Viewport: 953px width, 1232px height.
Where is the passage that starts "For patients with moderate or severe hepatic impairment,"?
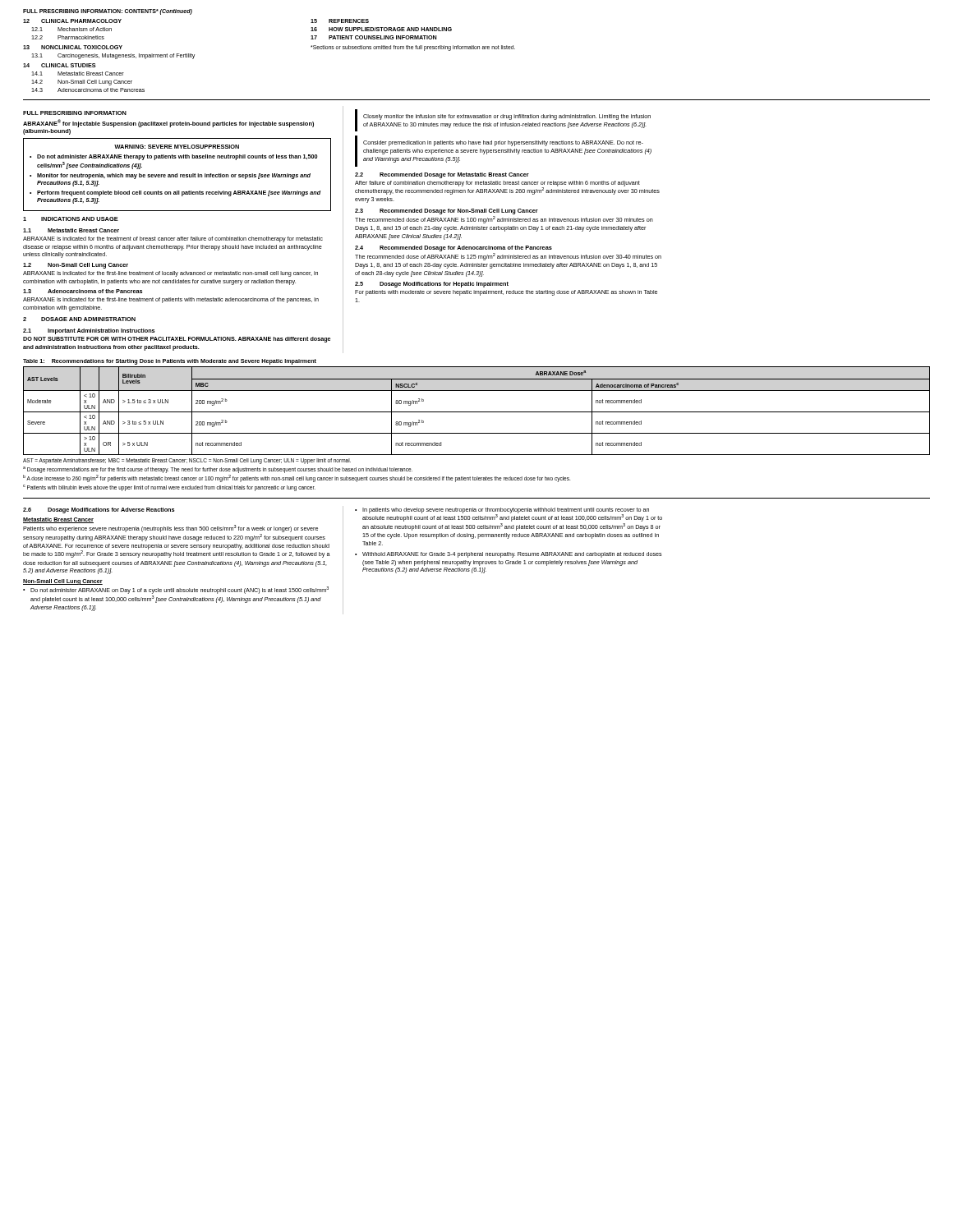point(506,296)
